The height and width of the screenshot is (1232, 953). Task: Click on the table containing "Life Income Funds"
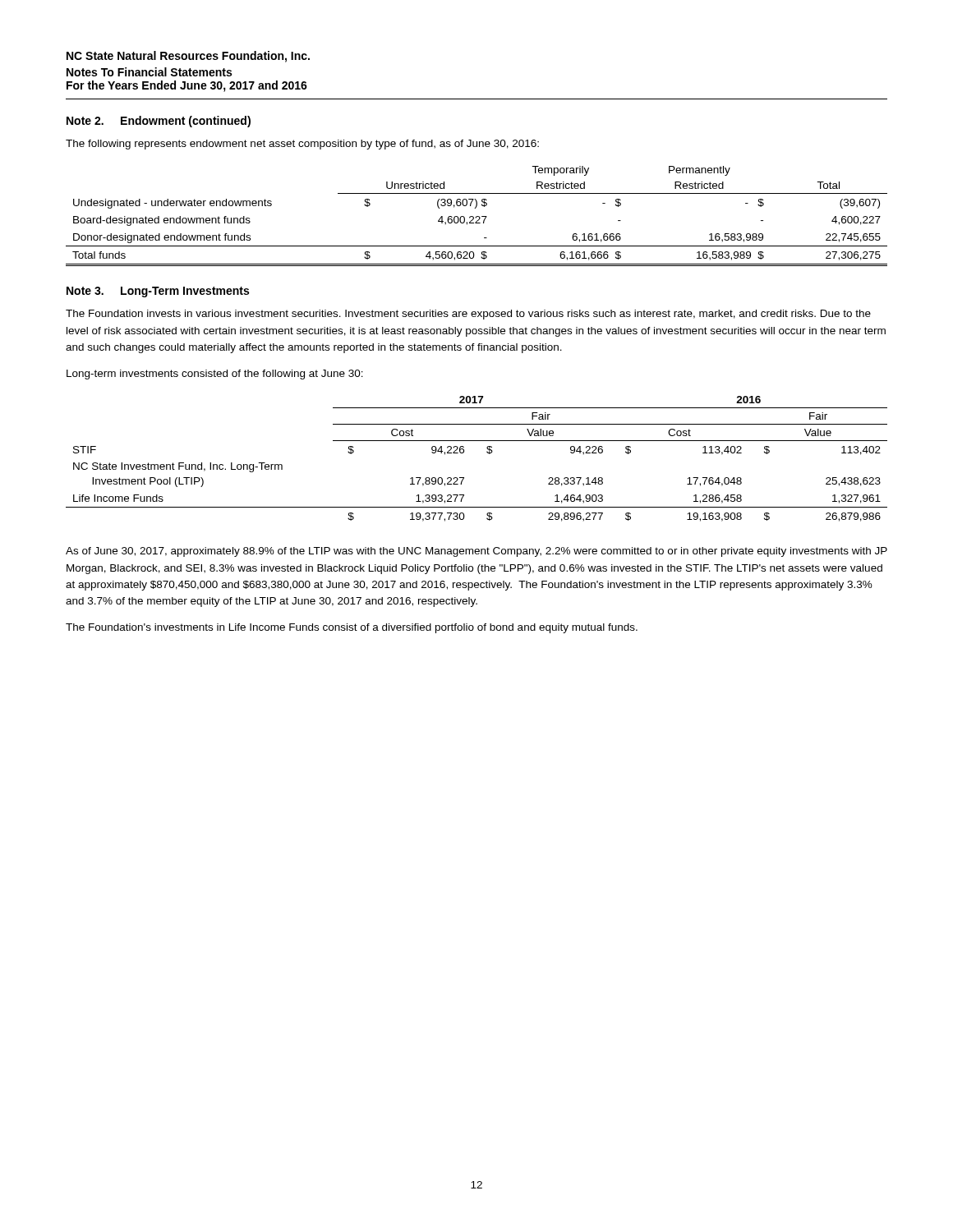pos(476,459)
